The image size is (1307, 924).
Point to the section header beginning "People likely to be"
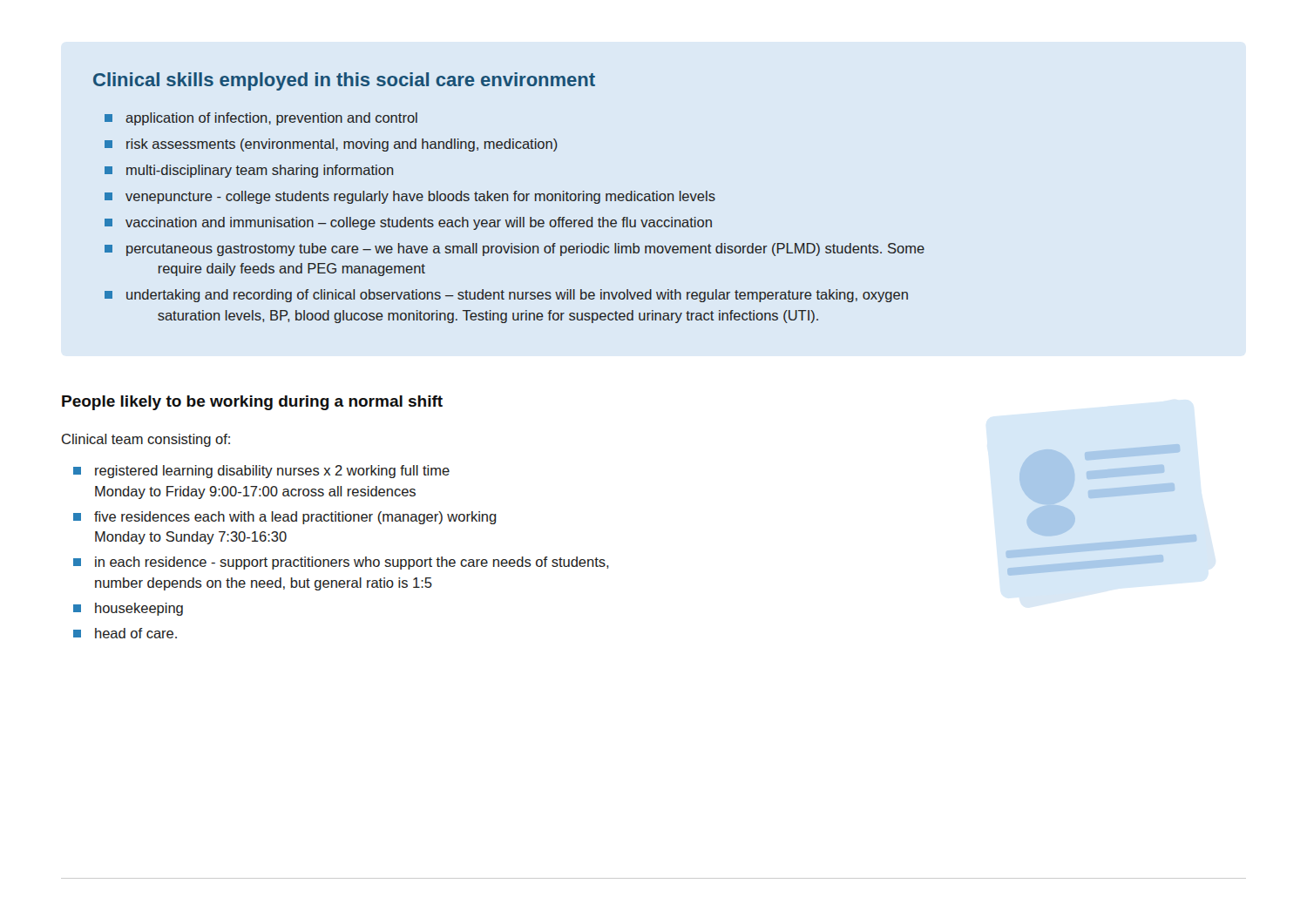tap(252, 401)
